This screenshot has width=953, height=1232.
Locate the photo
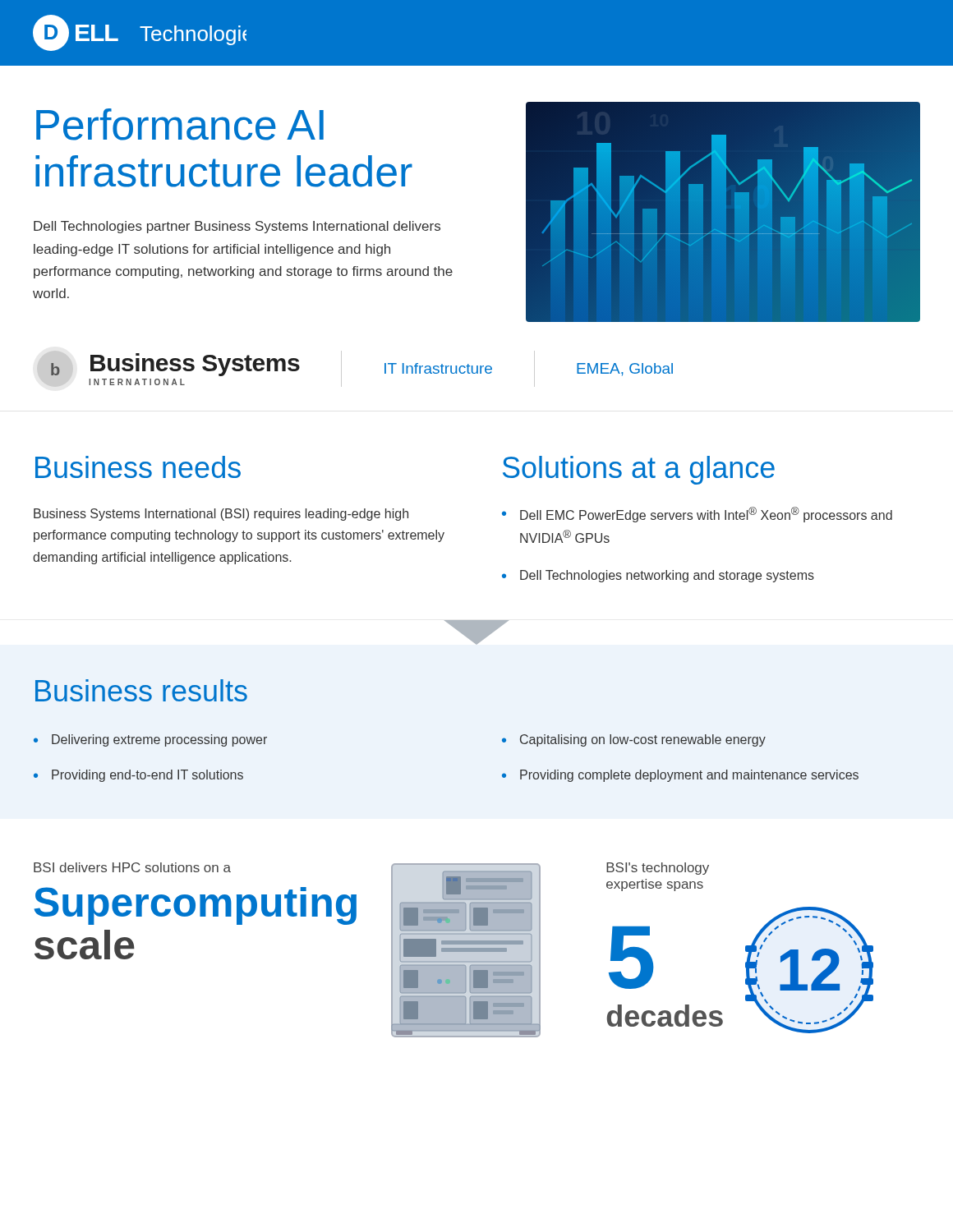point(707,212)
